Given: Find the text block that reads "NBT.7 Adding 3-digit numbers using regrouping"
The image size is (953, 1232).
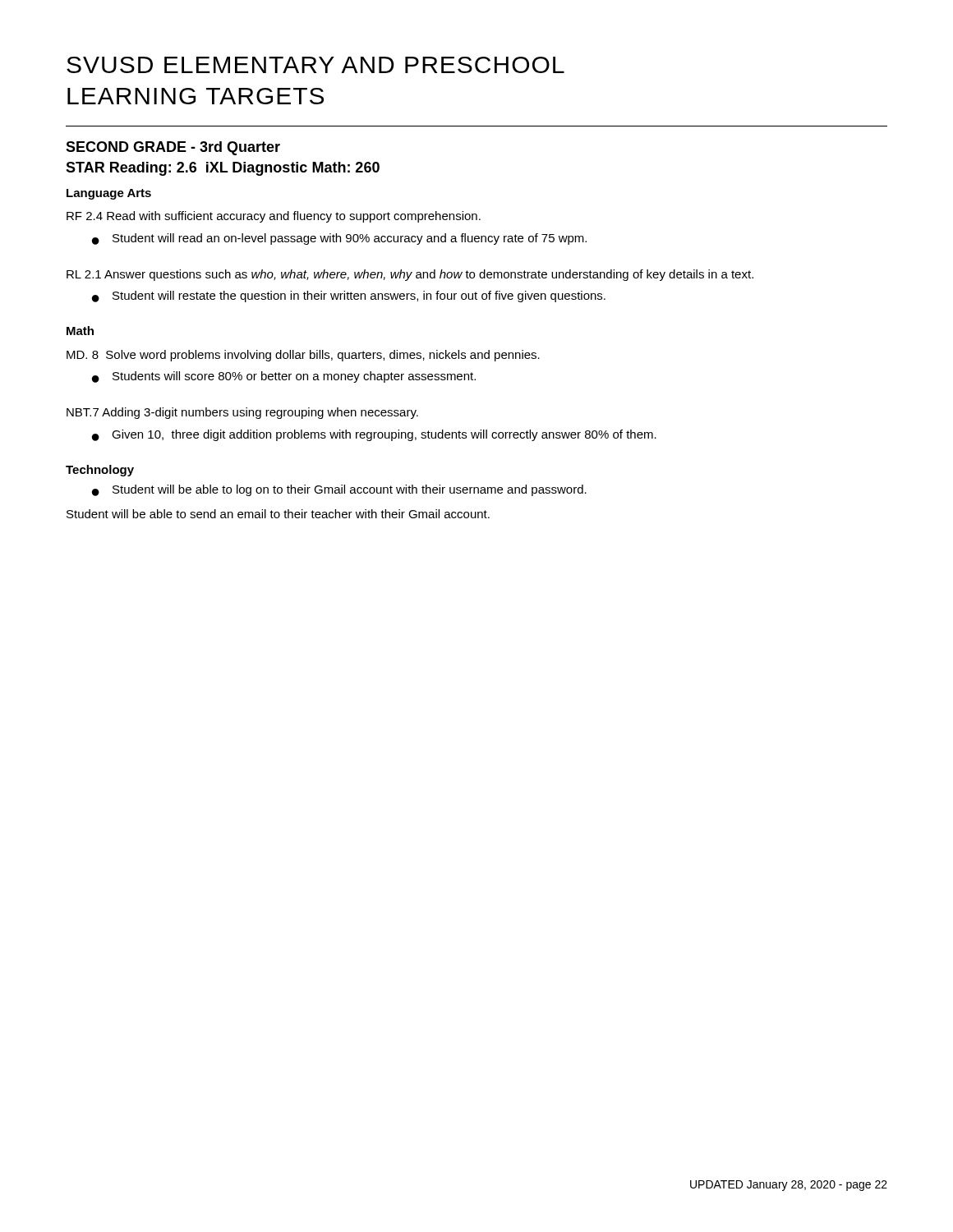Looking at the screenshot, I should tap(242, 413).
